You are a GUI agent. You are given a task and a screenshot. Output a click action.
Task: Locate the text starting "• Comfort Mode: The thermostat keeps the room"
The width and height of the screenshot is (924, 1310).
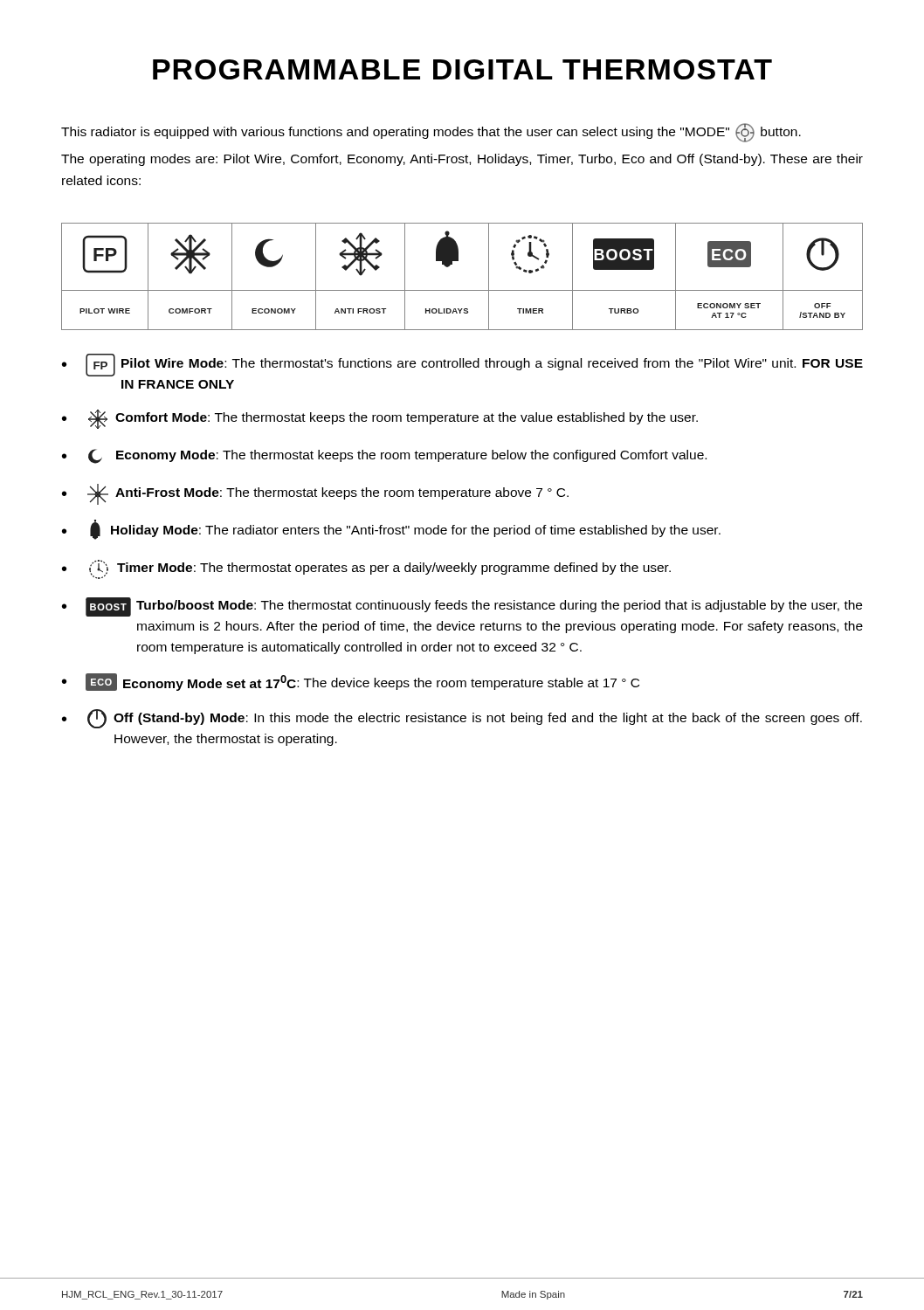click(462, 420)
